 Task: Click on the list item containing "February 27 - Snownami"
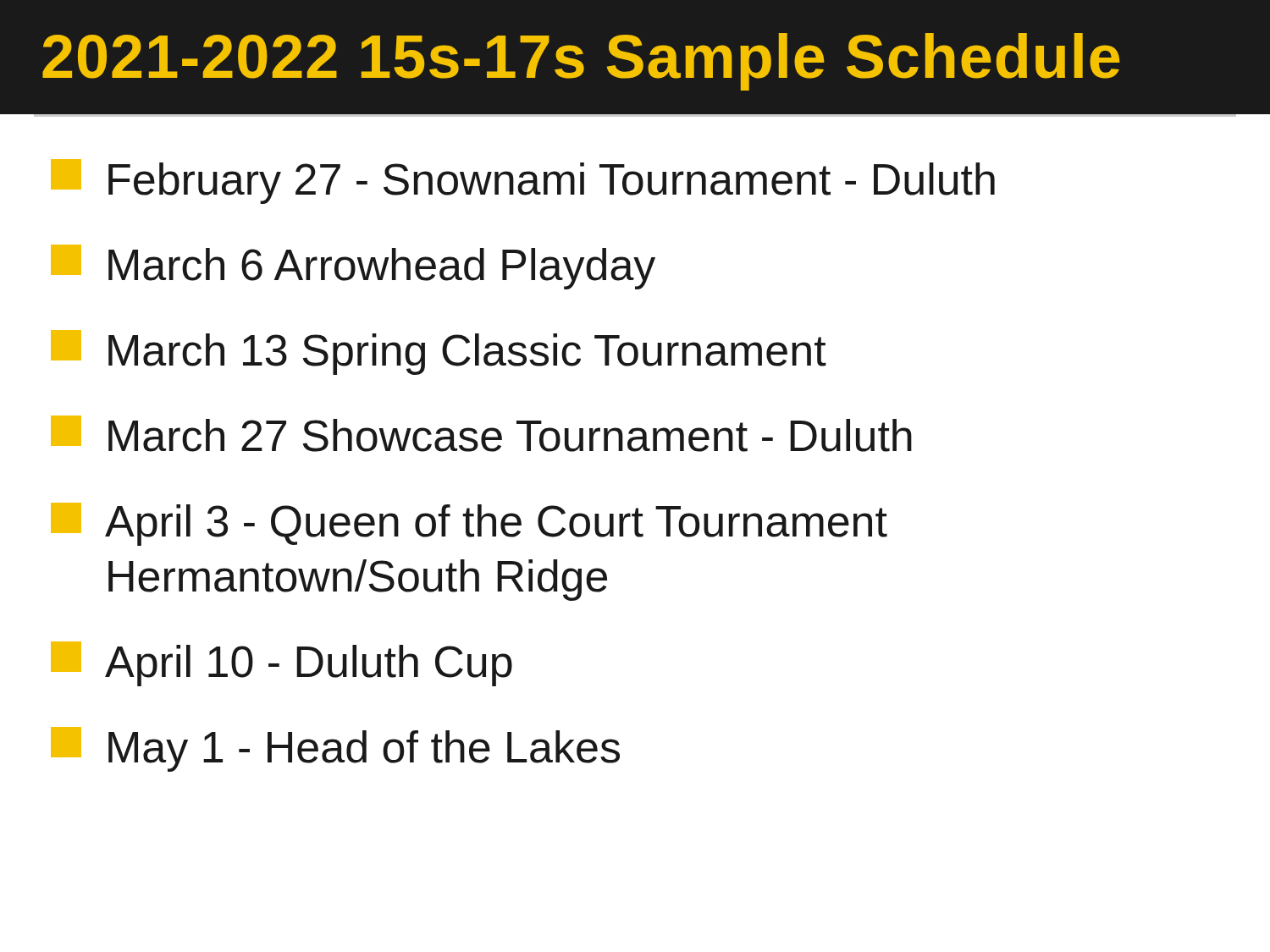pos(524,180)
